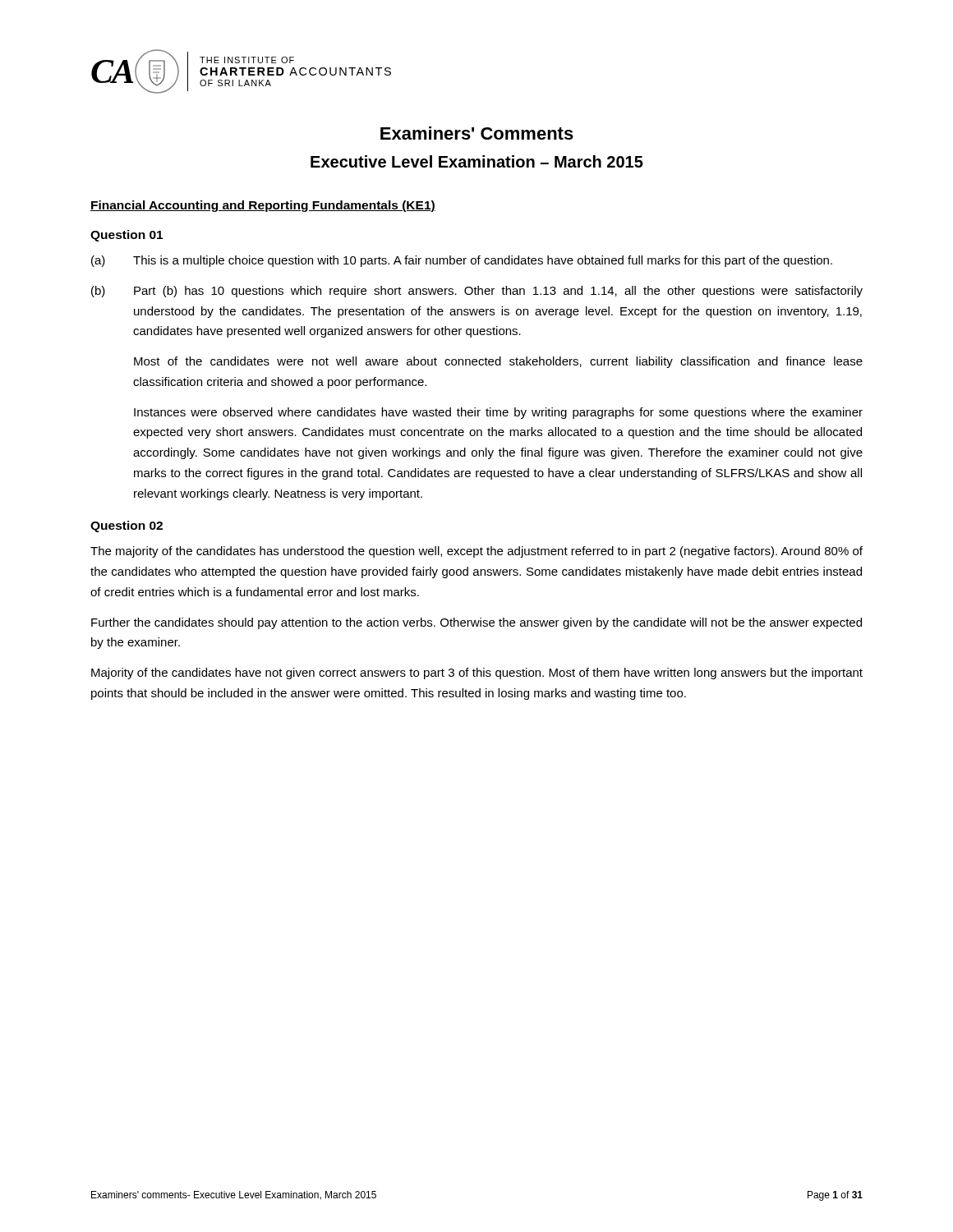Screen dimensions: 1232x953
Task: Find the title containing "Executive Level Examination –"
Action: click(476, 162)
